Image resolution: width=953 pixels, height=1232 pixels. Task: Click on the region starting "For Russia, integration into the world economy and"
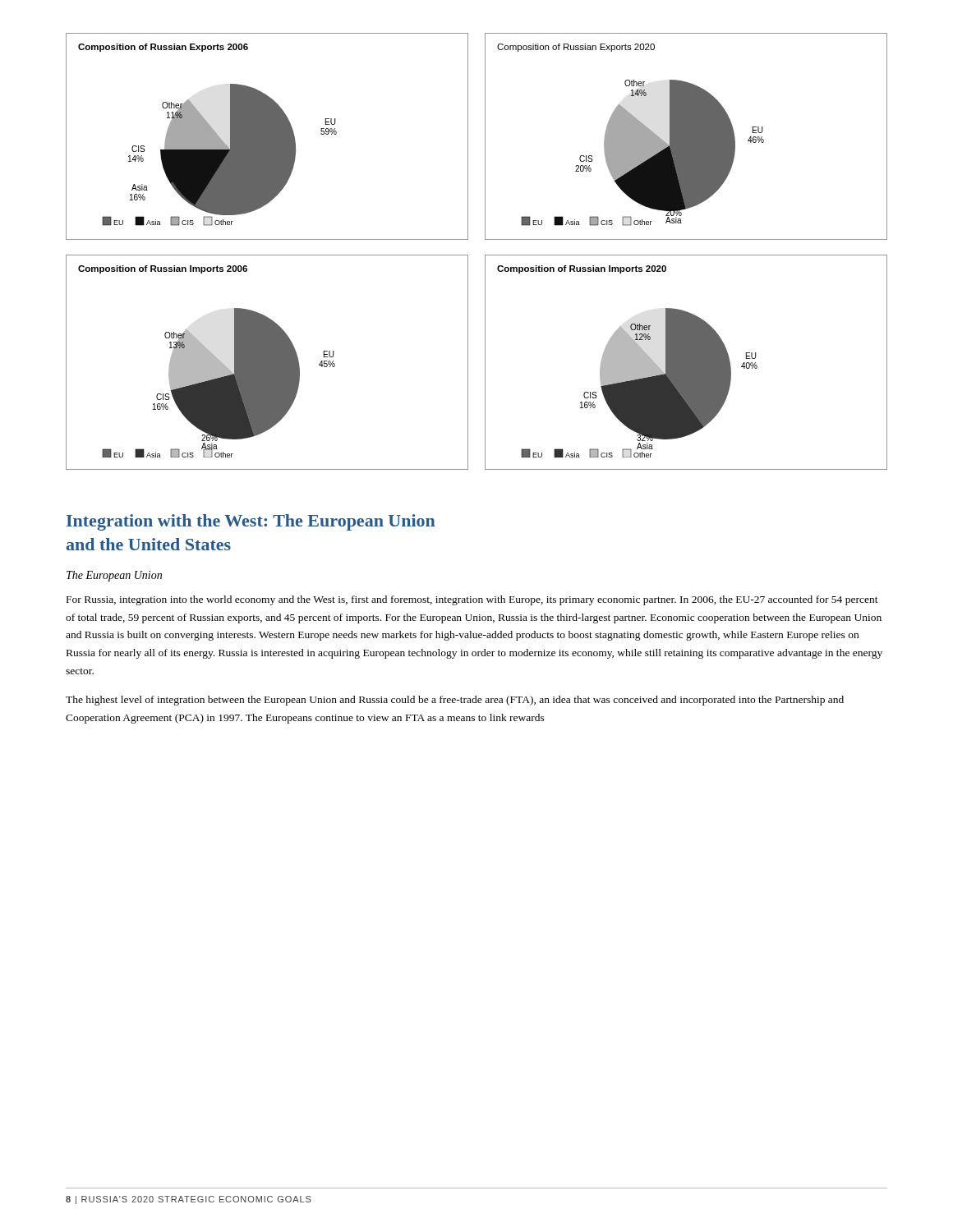tap(474, 635)
